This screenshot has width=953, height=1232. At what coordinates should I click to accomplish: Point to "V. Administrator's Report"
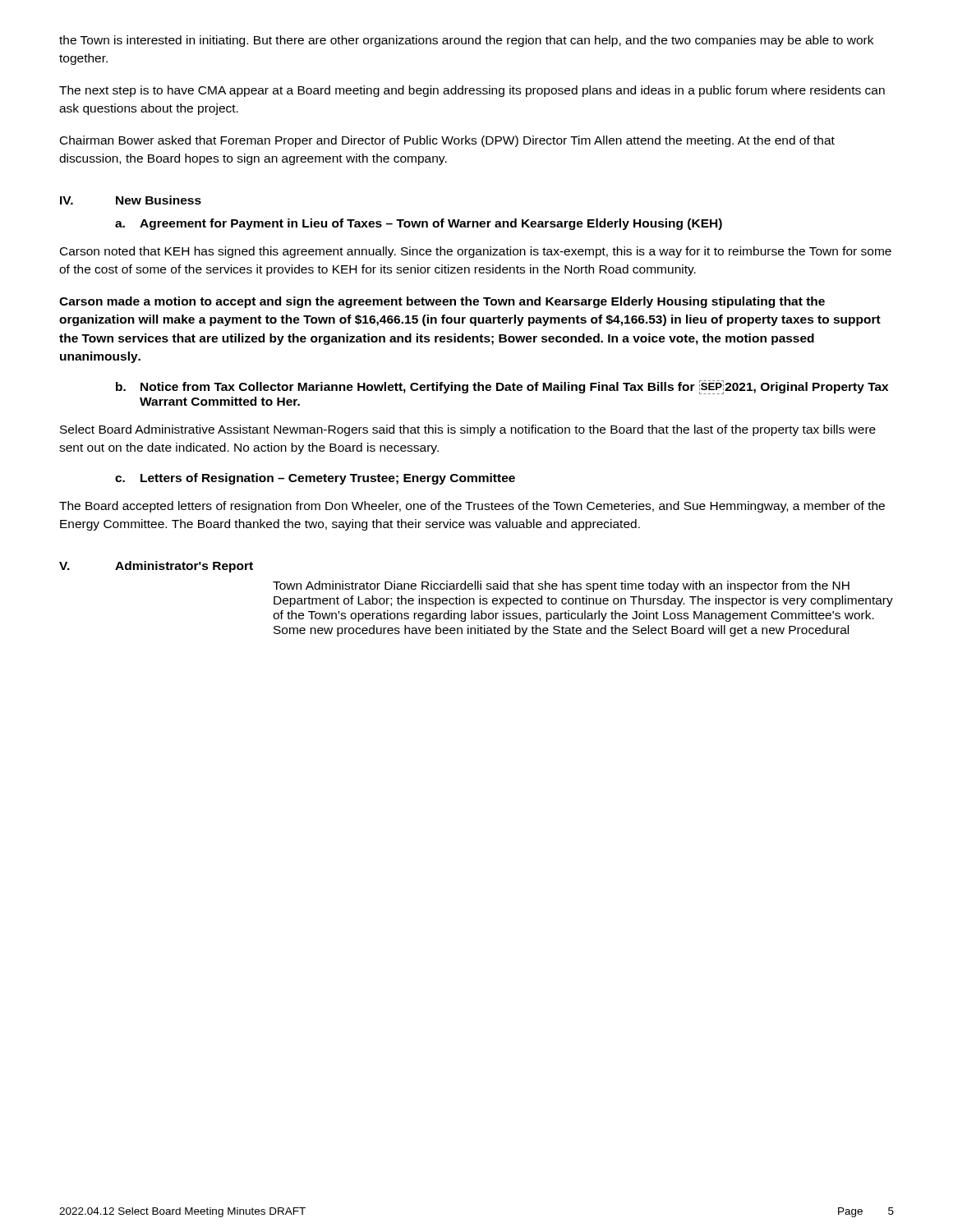(x=156, y=567)
